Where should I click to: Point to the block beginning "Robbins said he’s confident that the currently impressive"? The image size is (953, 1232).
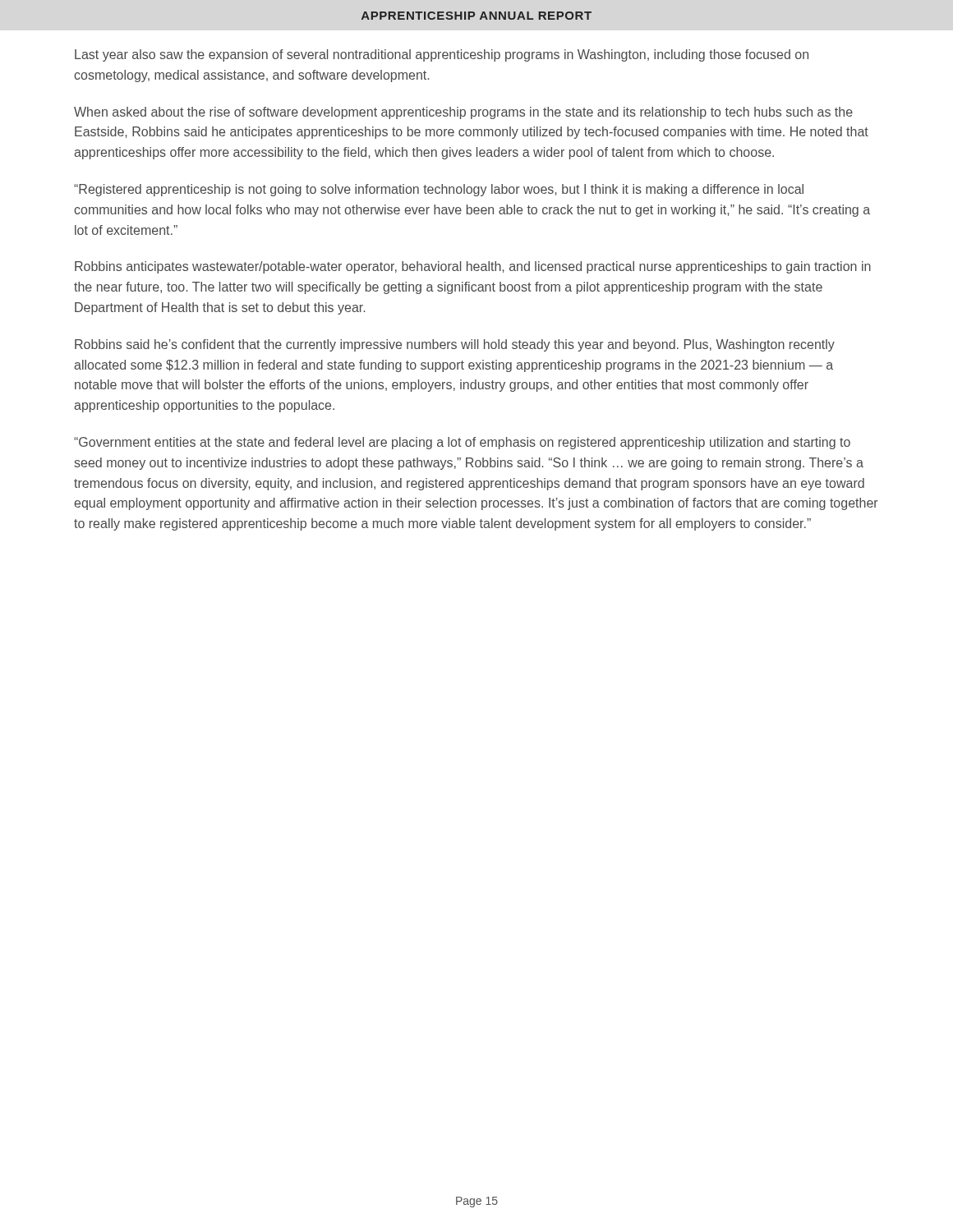[454, 375]
